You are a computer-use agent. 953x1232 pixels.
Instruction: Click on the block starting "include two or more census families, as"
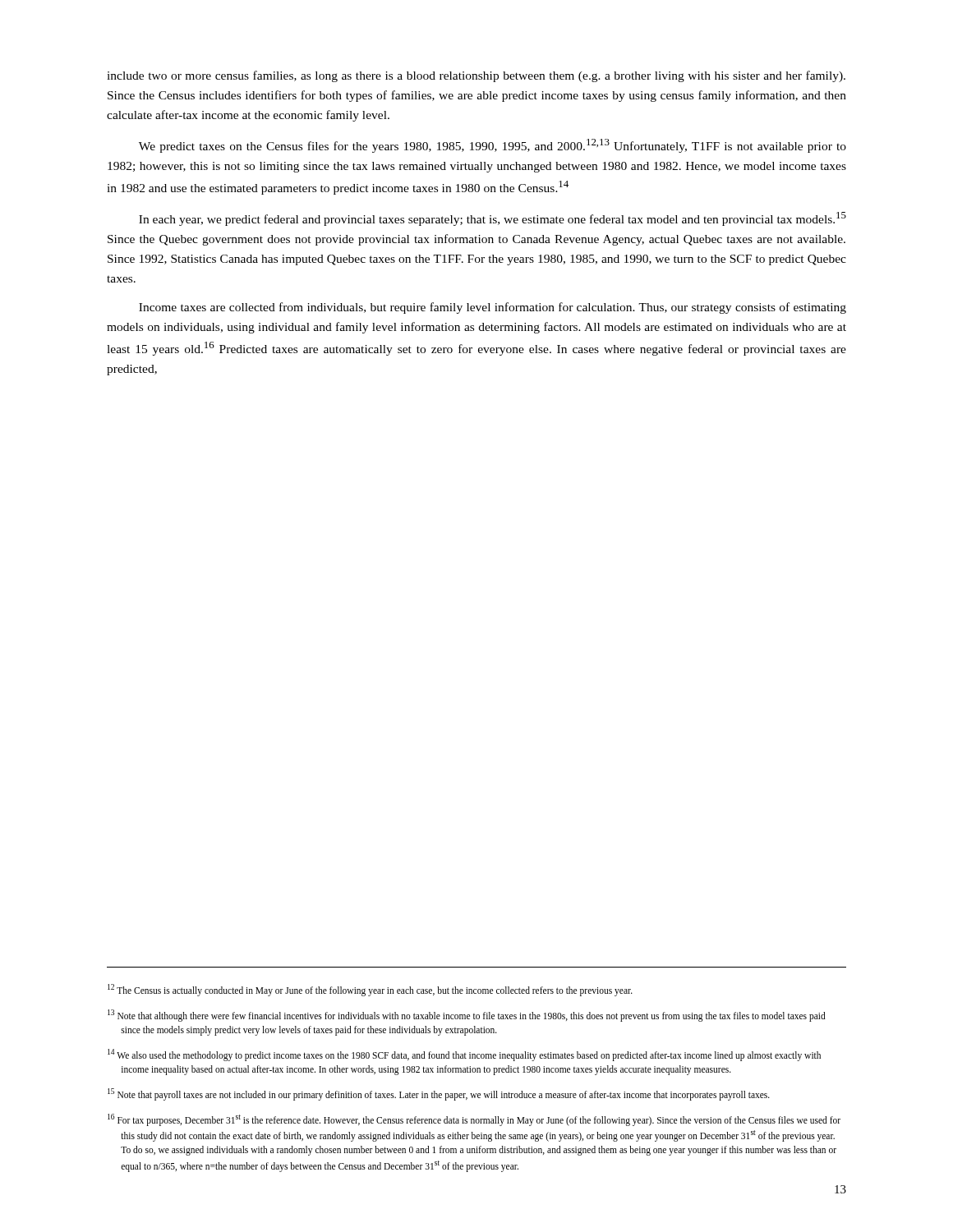[x=476, y=222]
